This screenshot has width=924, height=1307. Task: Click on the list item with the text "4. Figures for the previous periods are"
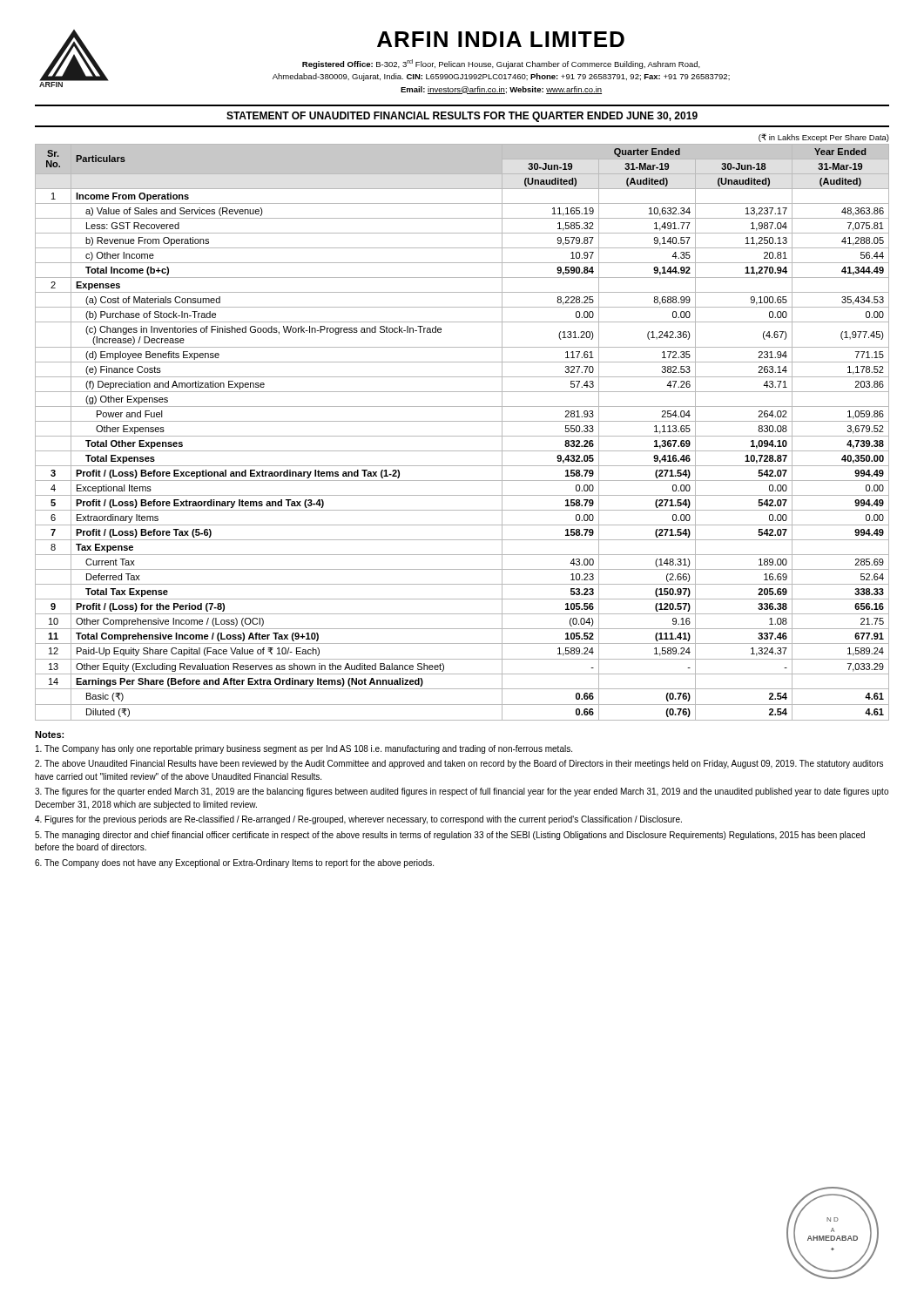point(359,820)
